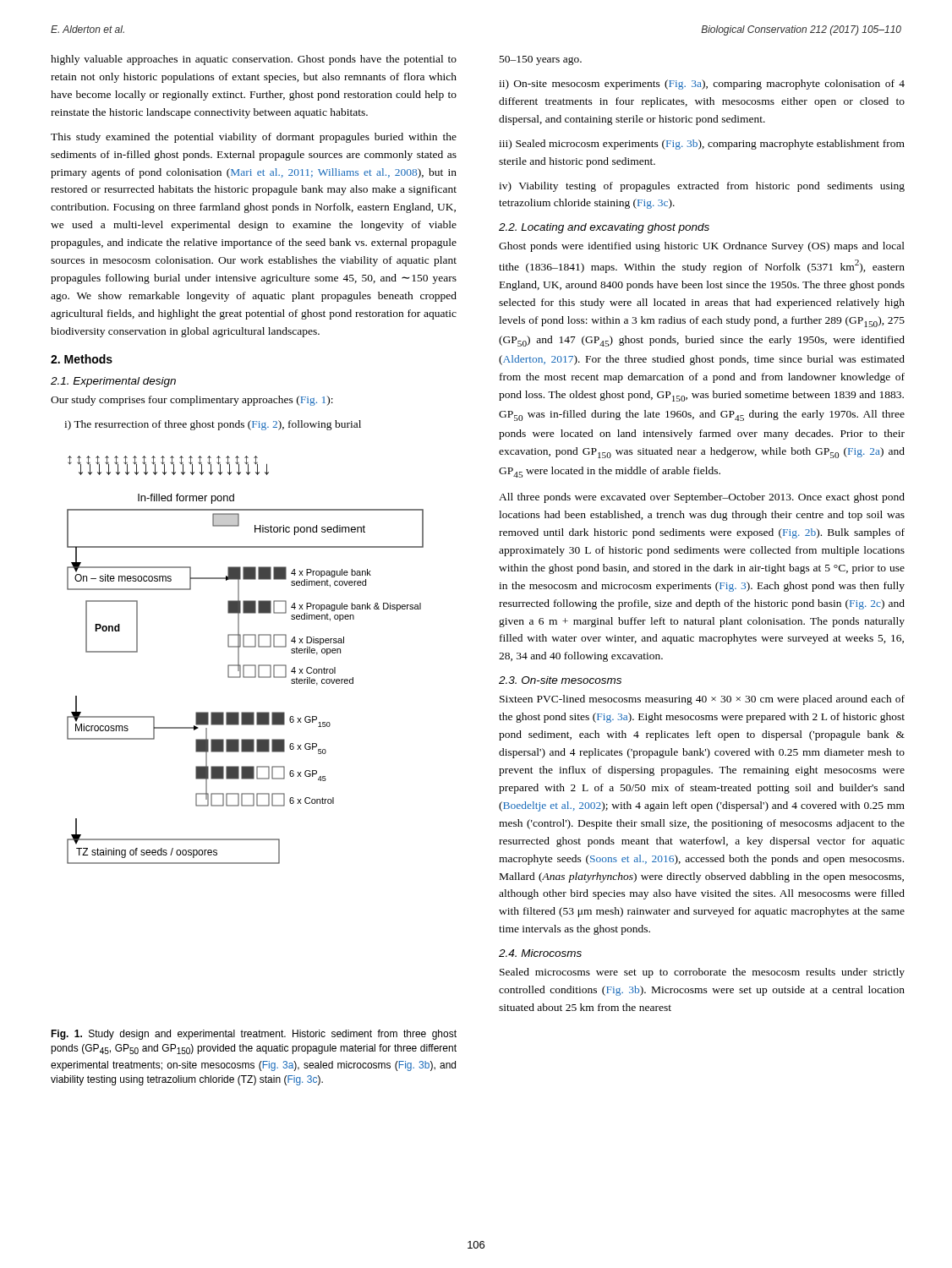Screen dimensions: 1268x952
Task: Point to the block beginning "Our study comprises four complimentary"
Action: point(254,400)
